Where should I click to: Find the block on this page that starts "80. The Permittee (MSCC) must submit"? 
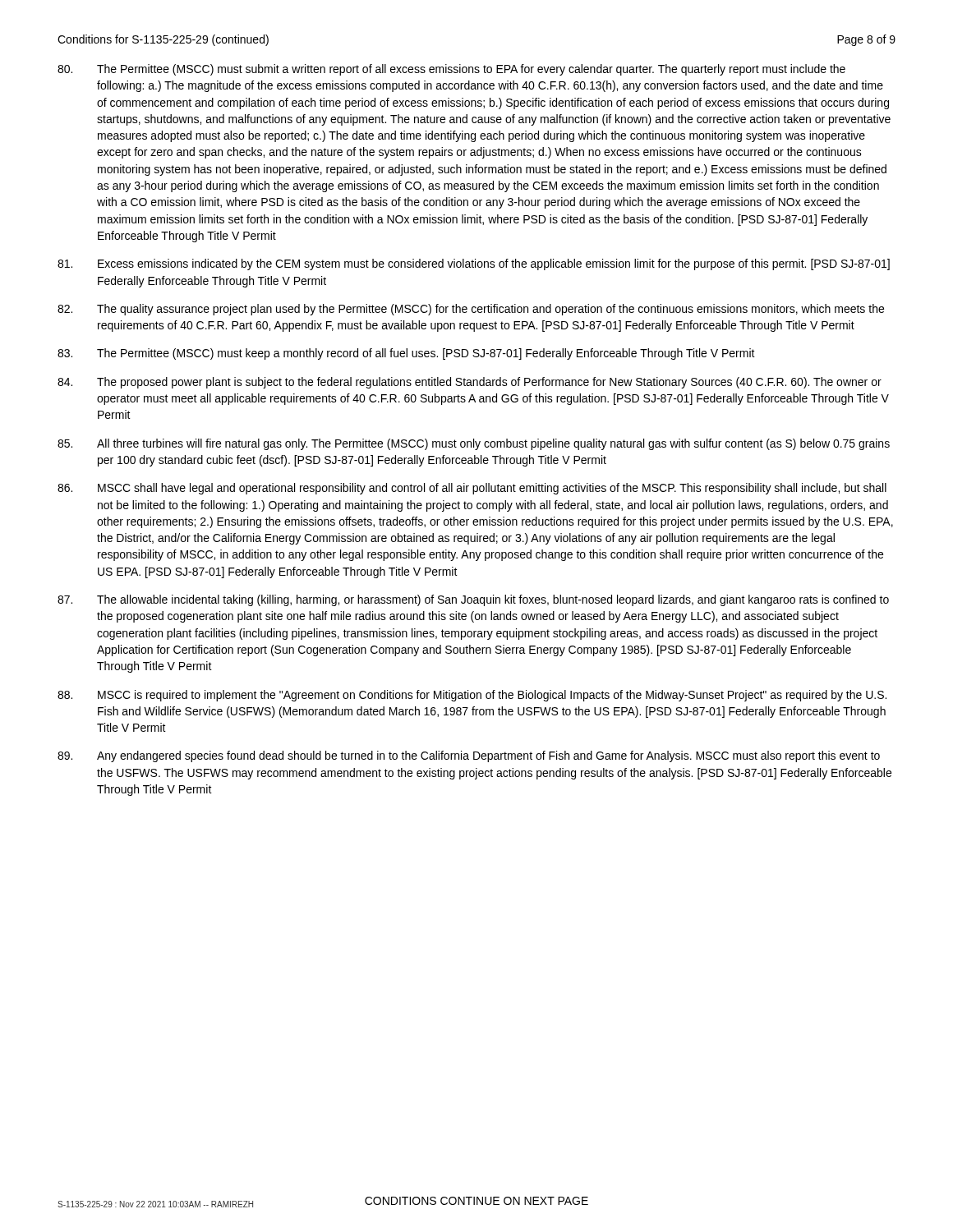(476, 152)
